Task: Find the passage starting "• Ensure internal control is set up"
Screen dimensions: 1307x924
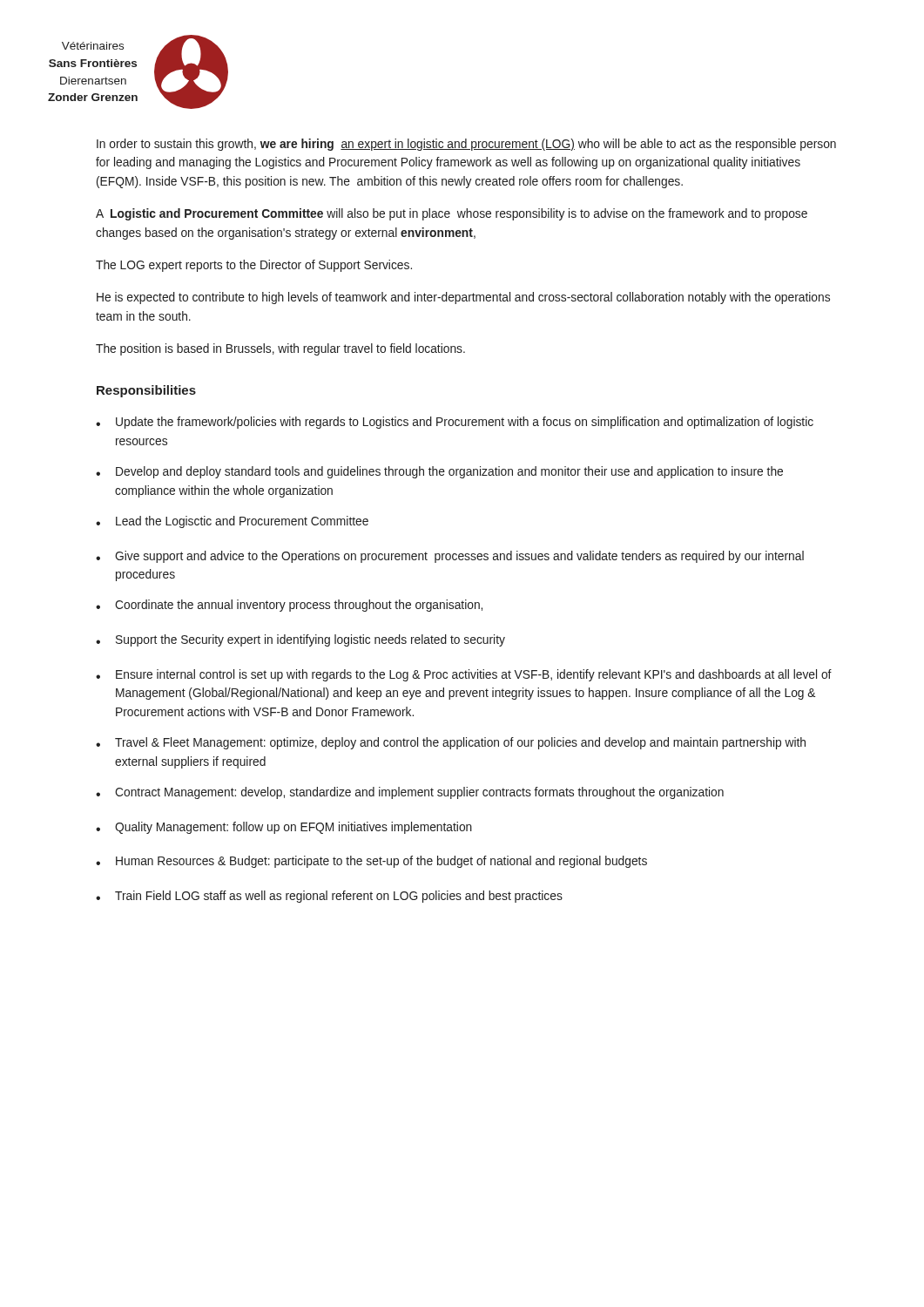Action: click(471, 694)
